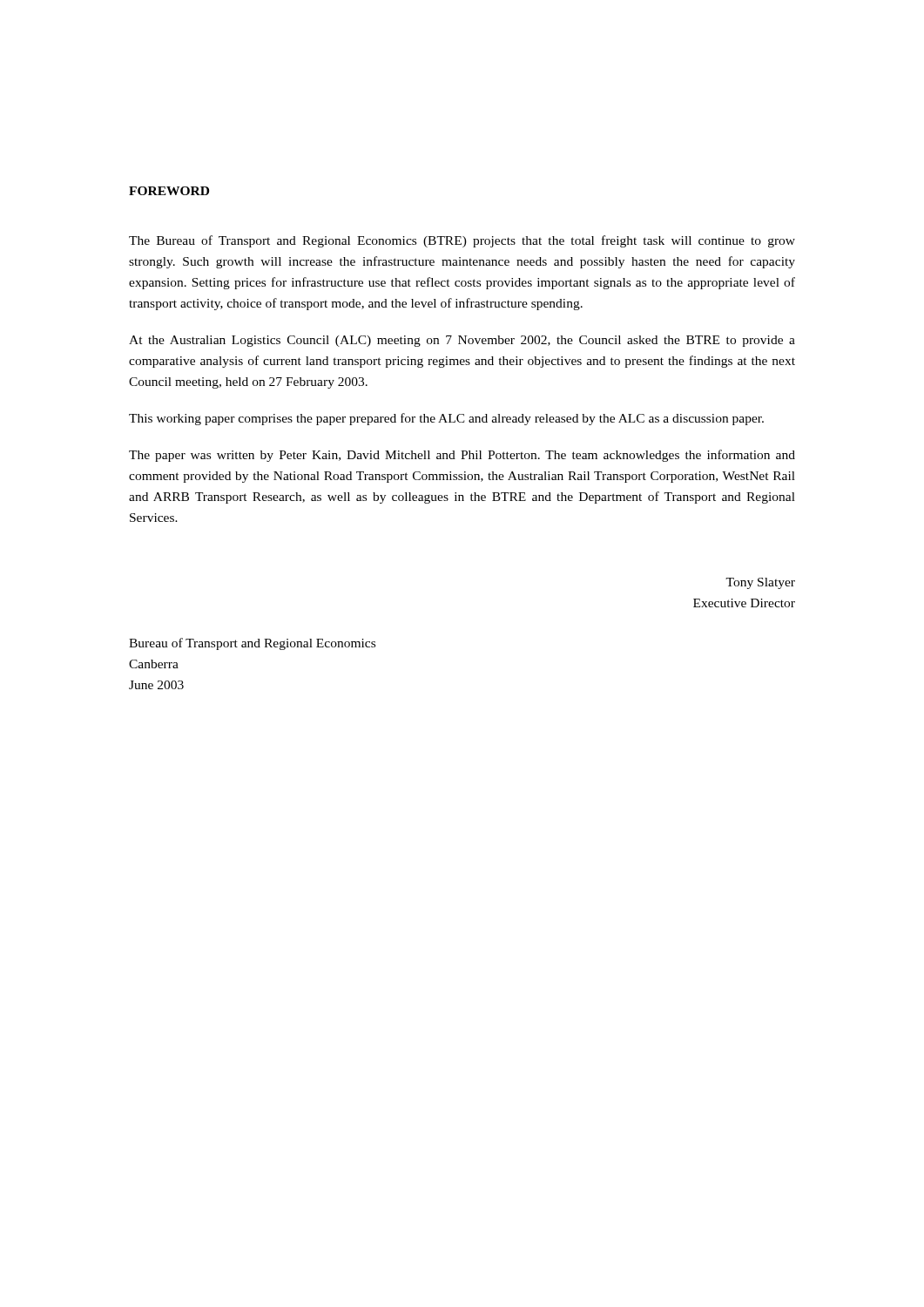Image resolution: width=924 pixels, height=1307 pixels.
Task: Click on the text block that says "Bureau of Transport and Regional Economics Canberra June"
Action: point(252,644)
